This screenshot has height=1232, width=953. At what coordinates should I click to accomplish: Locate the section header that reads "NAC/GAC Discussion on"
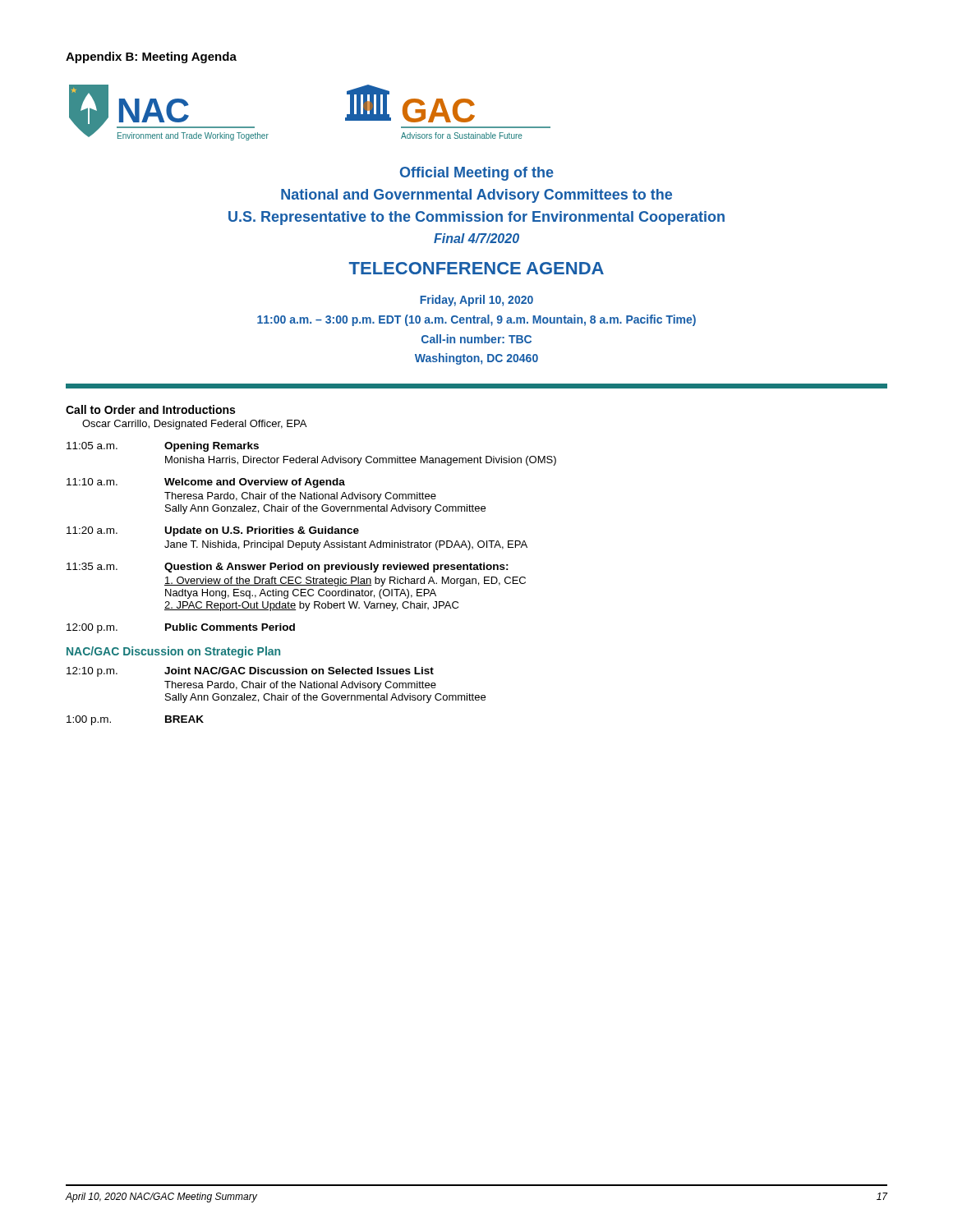click(173, 651)
